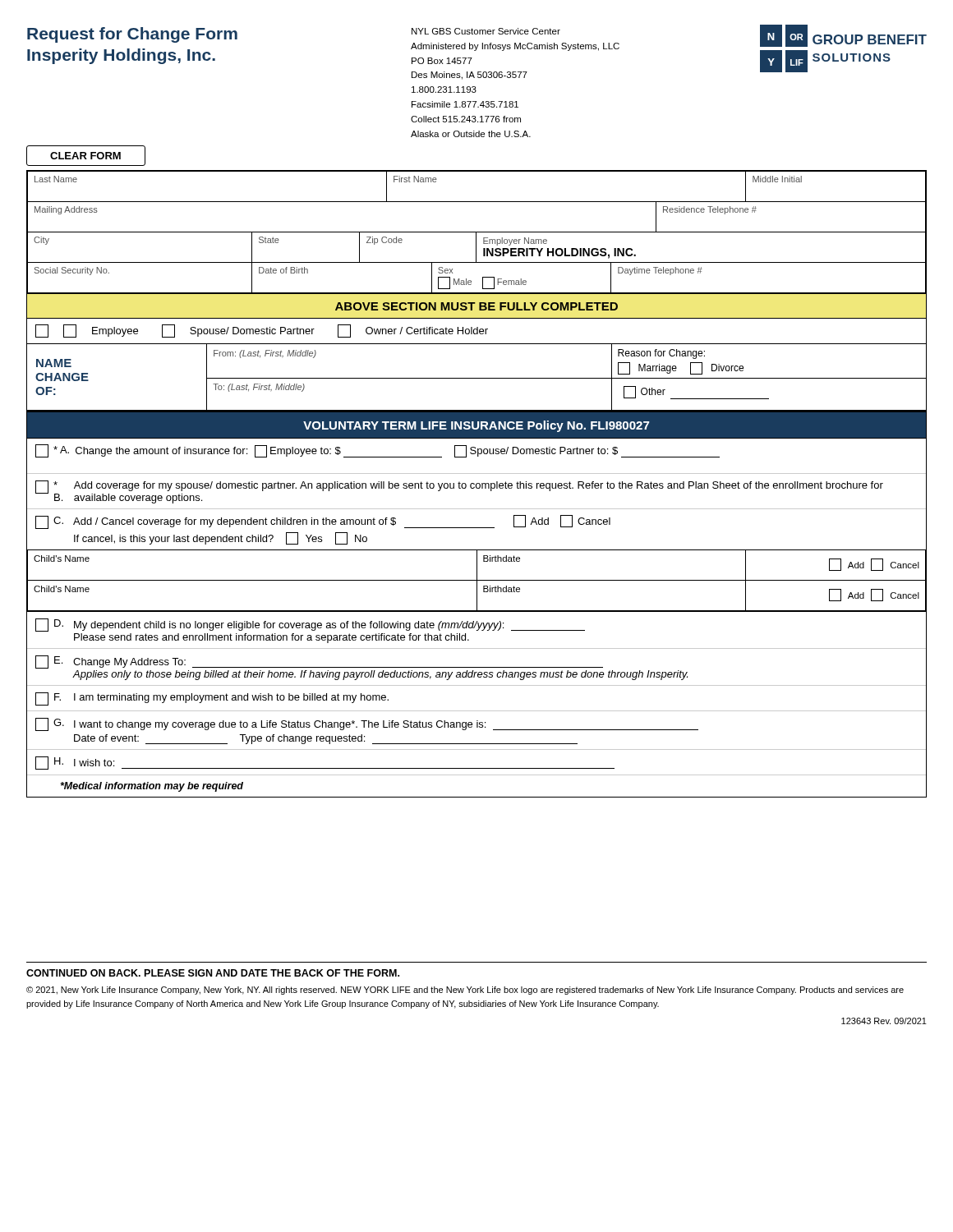Select the table that reads "Child's Name"
This screenshot has height=1232, width=953.
click(476, 580)
